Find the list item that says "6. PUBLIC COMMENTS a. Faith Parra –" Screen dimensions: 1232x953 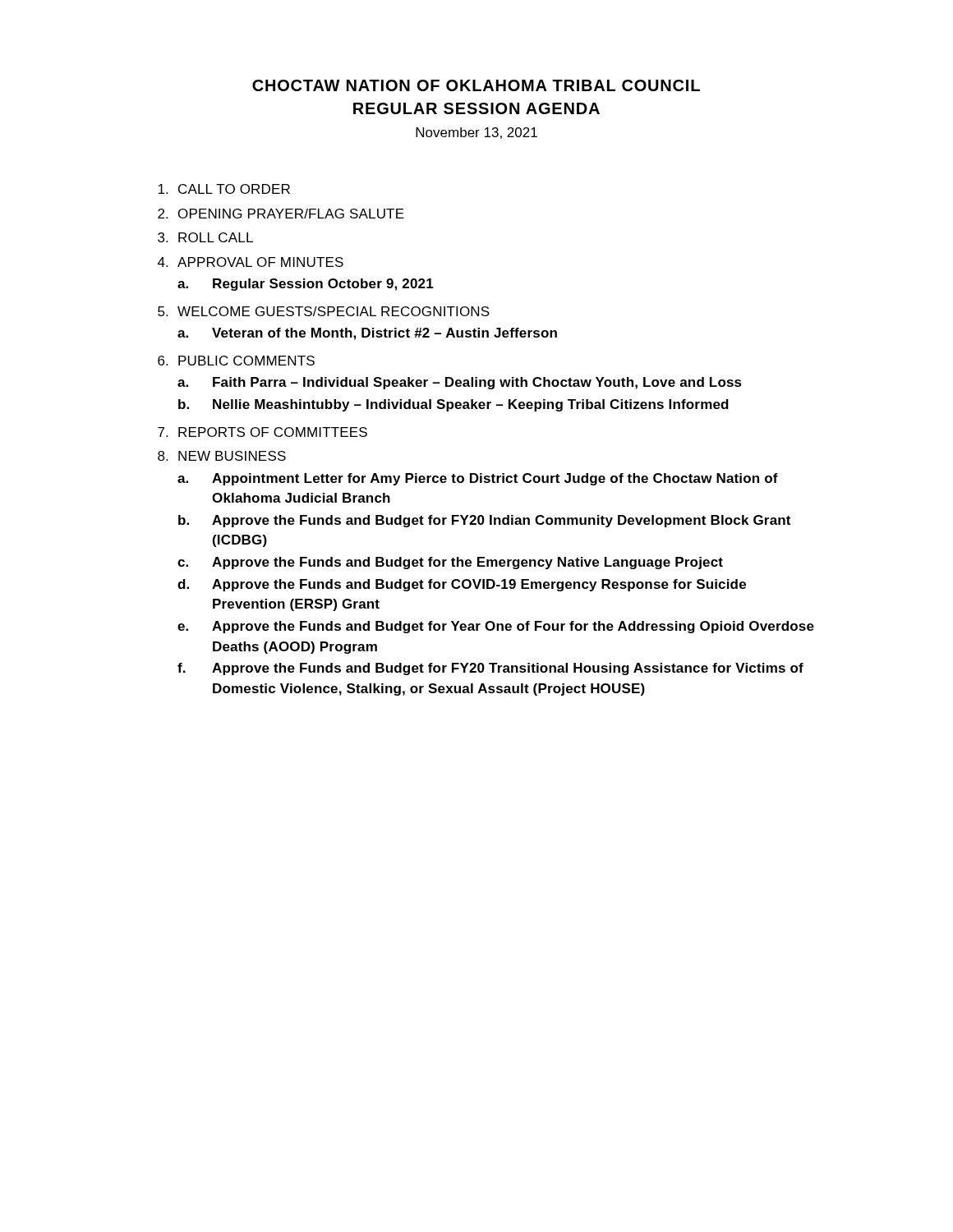476,385
